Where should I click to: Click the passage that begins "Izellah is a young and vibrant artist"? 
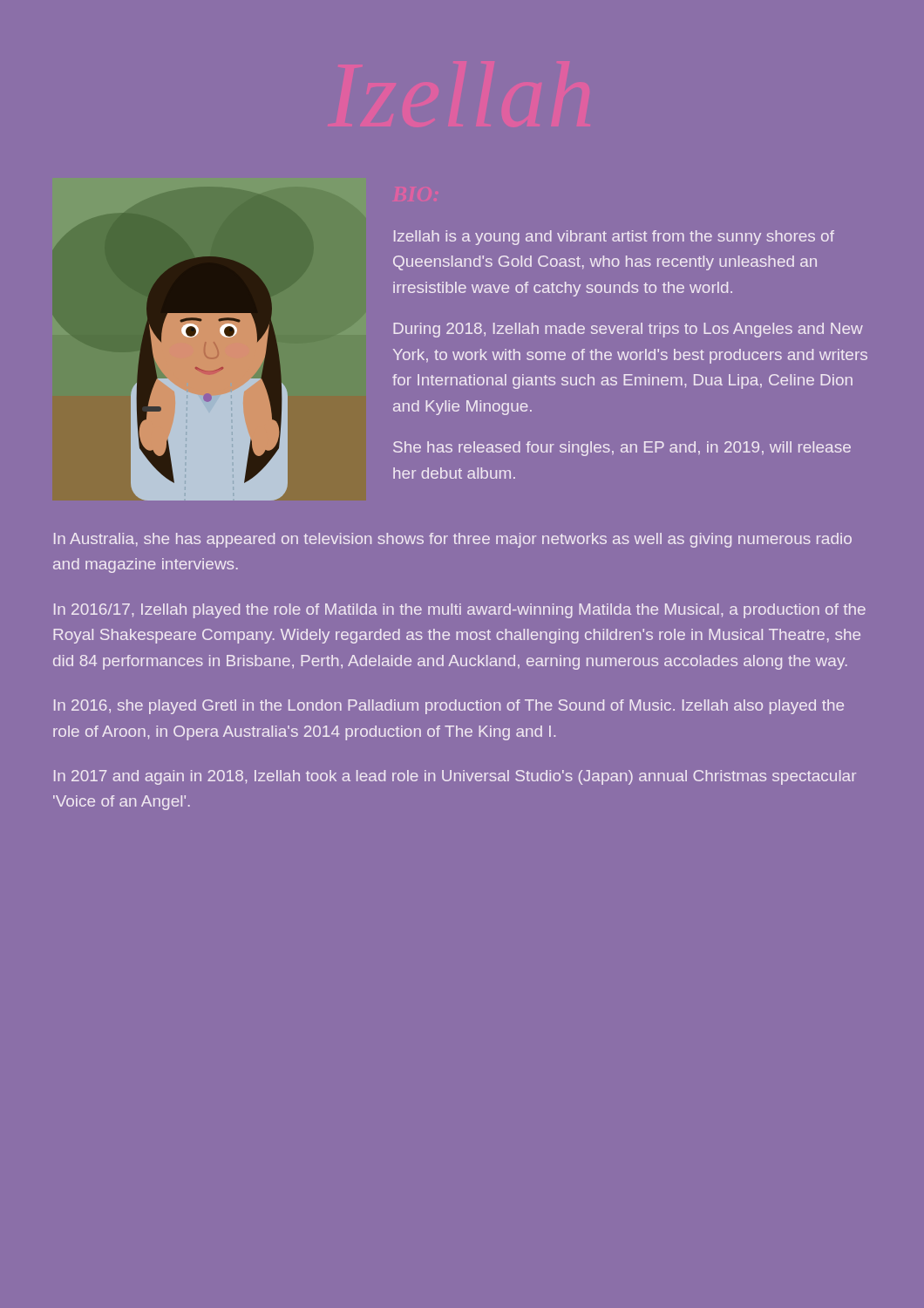click(x=613, y=262)
